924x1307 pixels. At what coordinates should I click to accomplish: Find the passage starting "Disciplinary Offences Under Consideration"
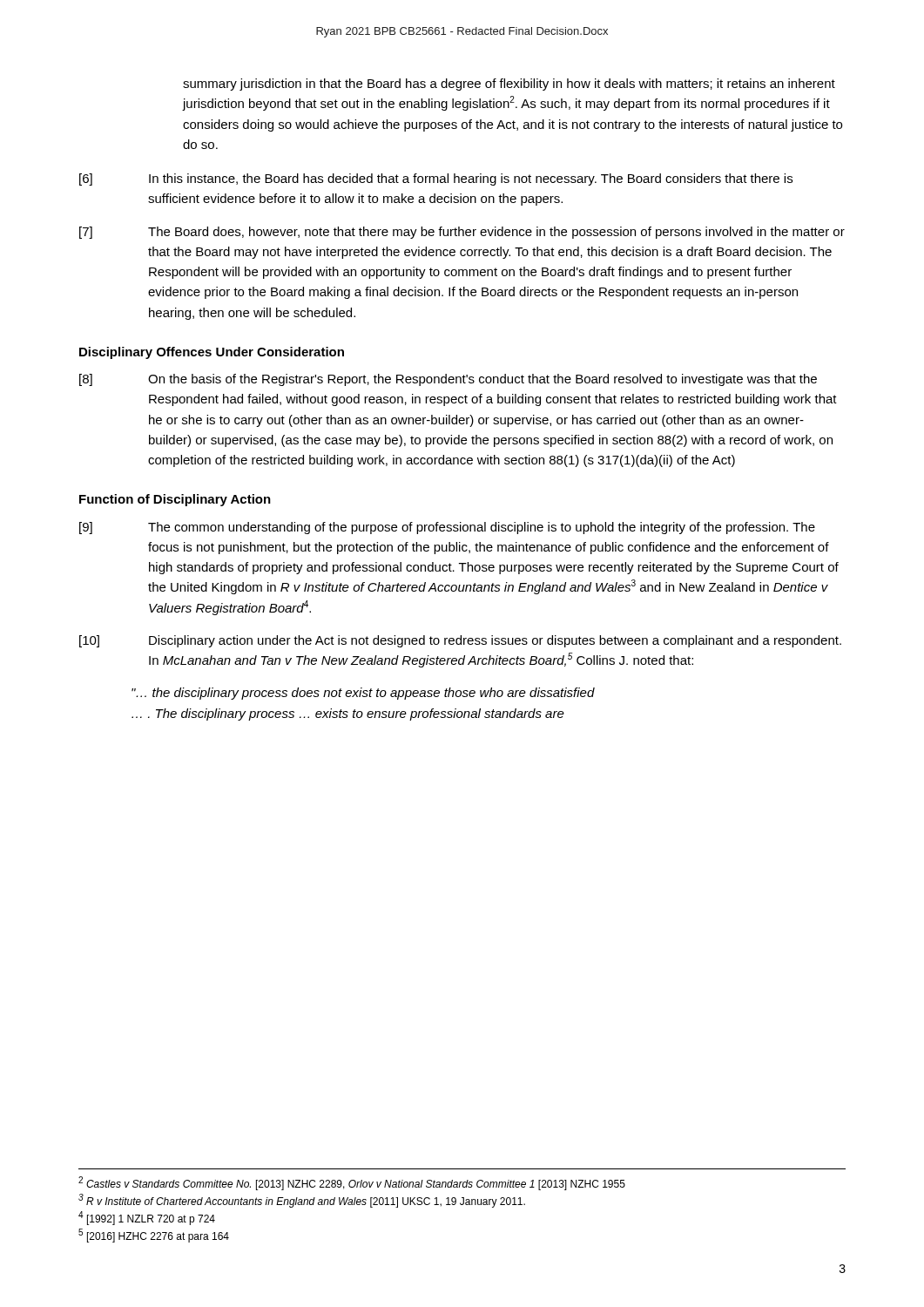[x=212, y=351]
